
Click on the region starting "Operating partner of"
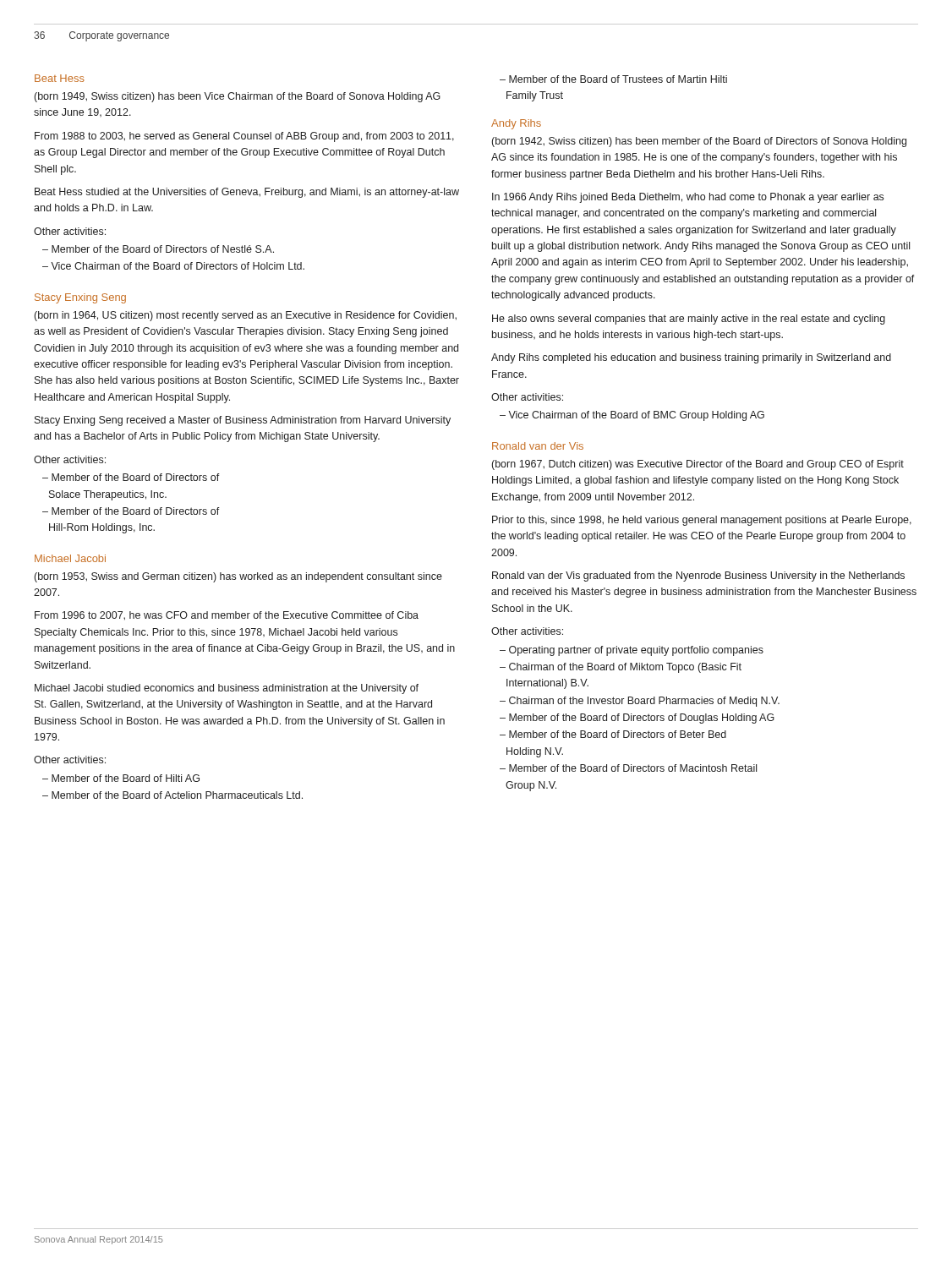tap(636, 650)
